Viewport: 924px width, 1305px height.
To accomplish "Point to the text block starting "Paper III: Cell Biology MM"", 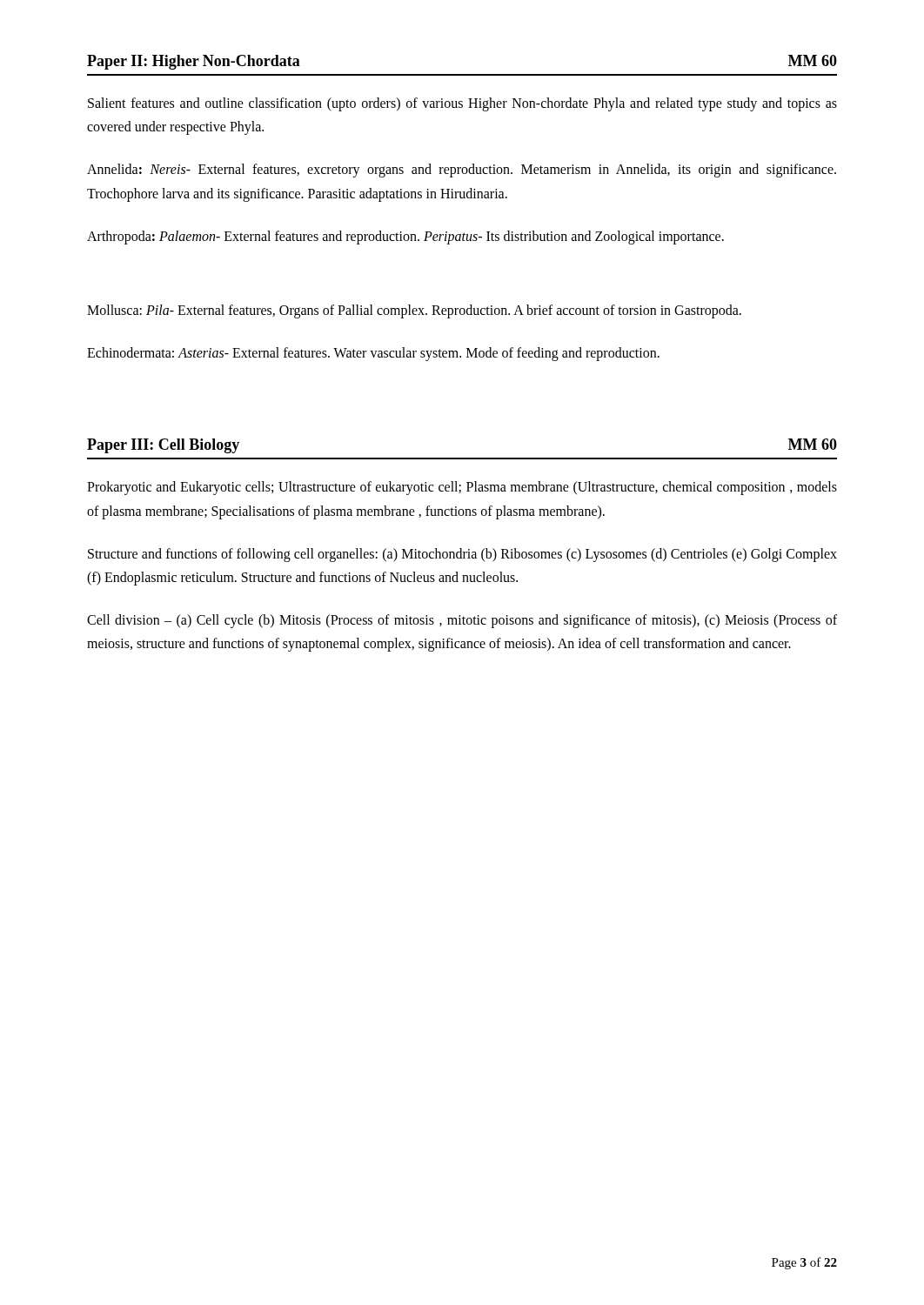I will coord(161,446).
